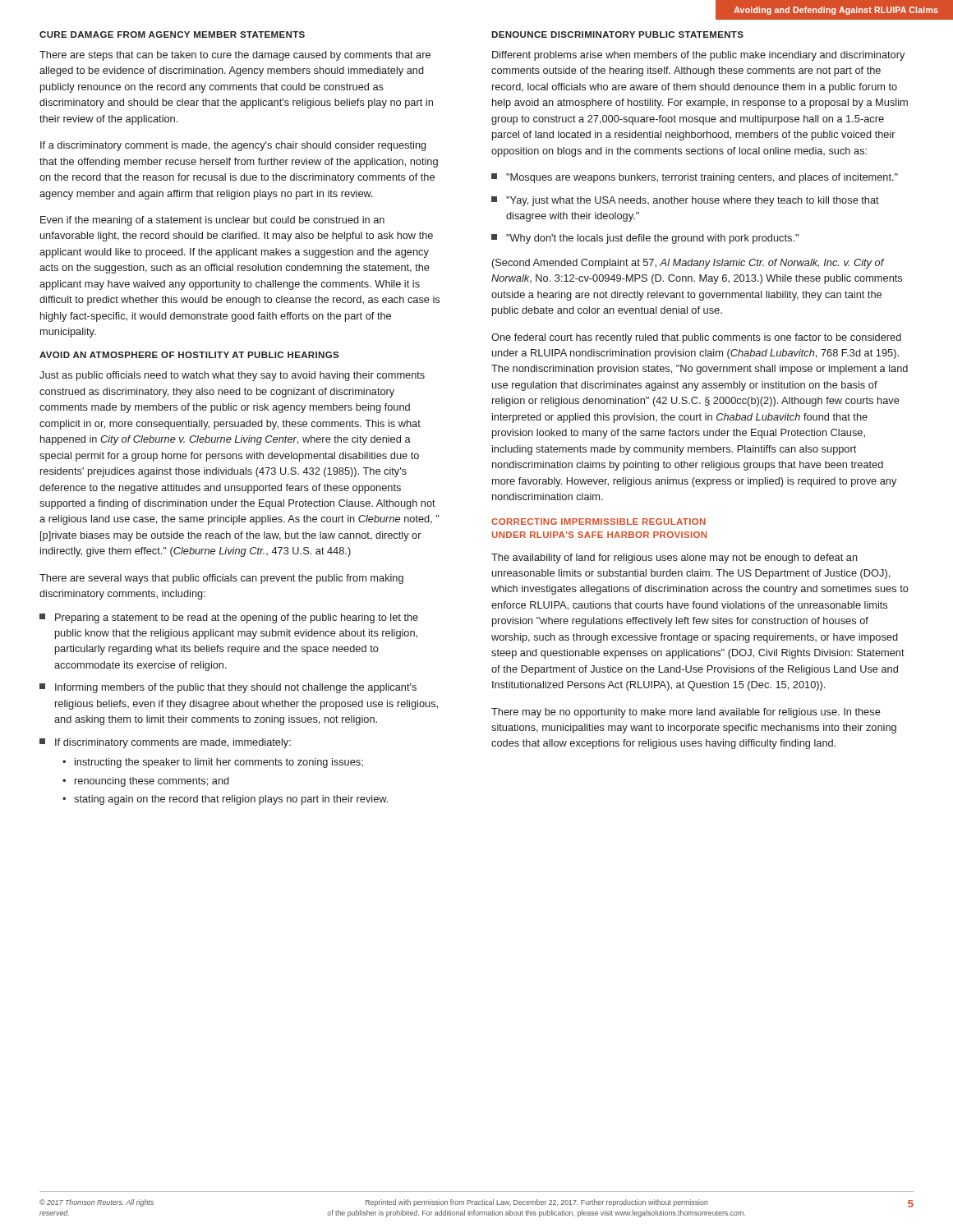953x1232 pixels.
Task: Click on the text block containing "There are several ways that public officials can"
Action: [222, 586]
